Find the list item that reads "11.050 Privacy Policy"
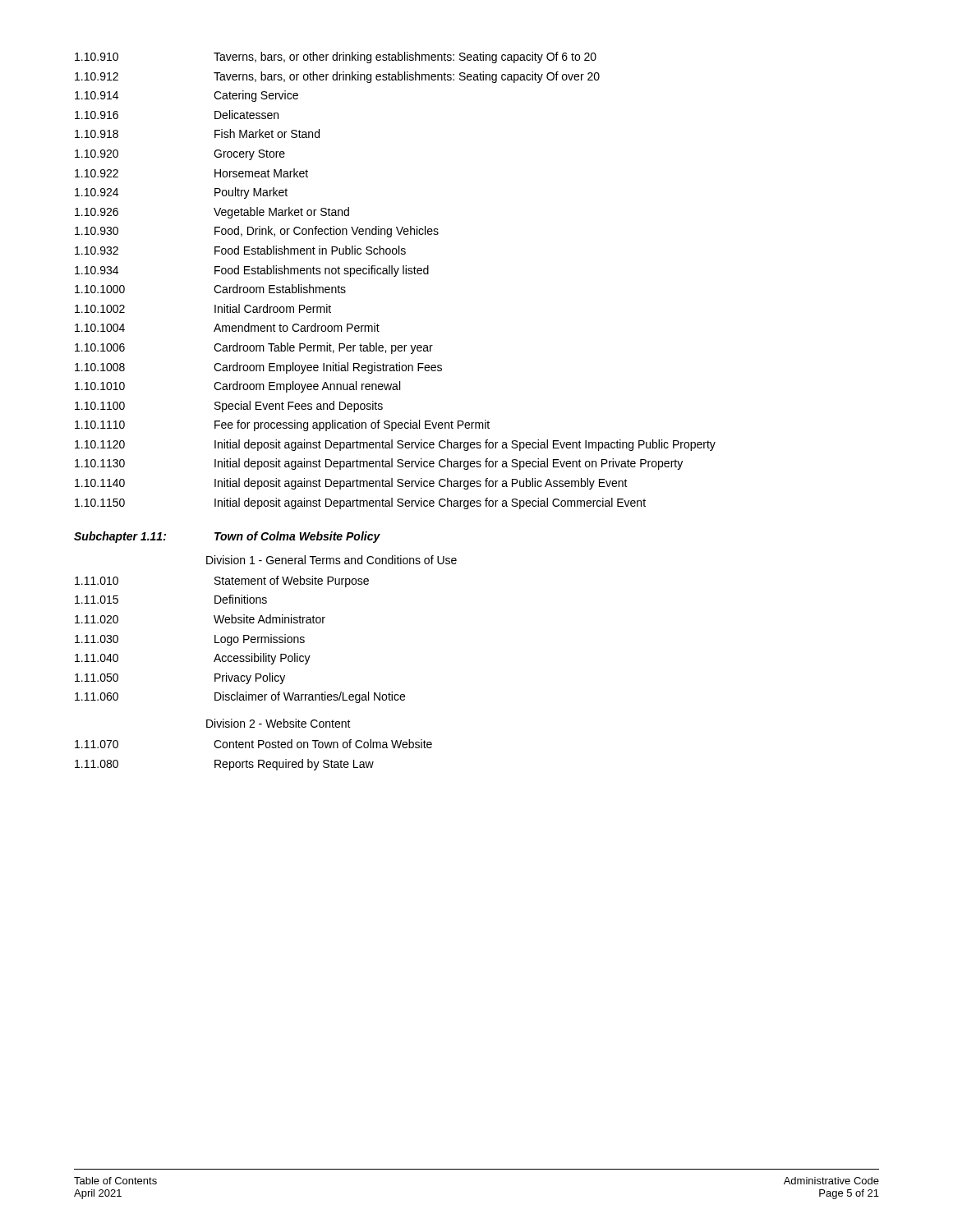This screenshot has height=1232, width=953. tap(93, 678)
